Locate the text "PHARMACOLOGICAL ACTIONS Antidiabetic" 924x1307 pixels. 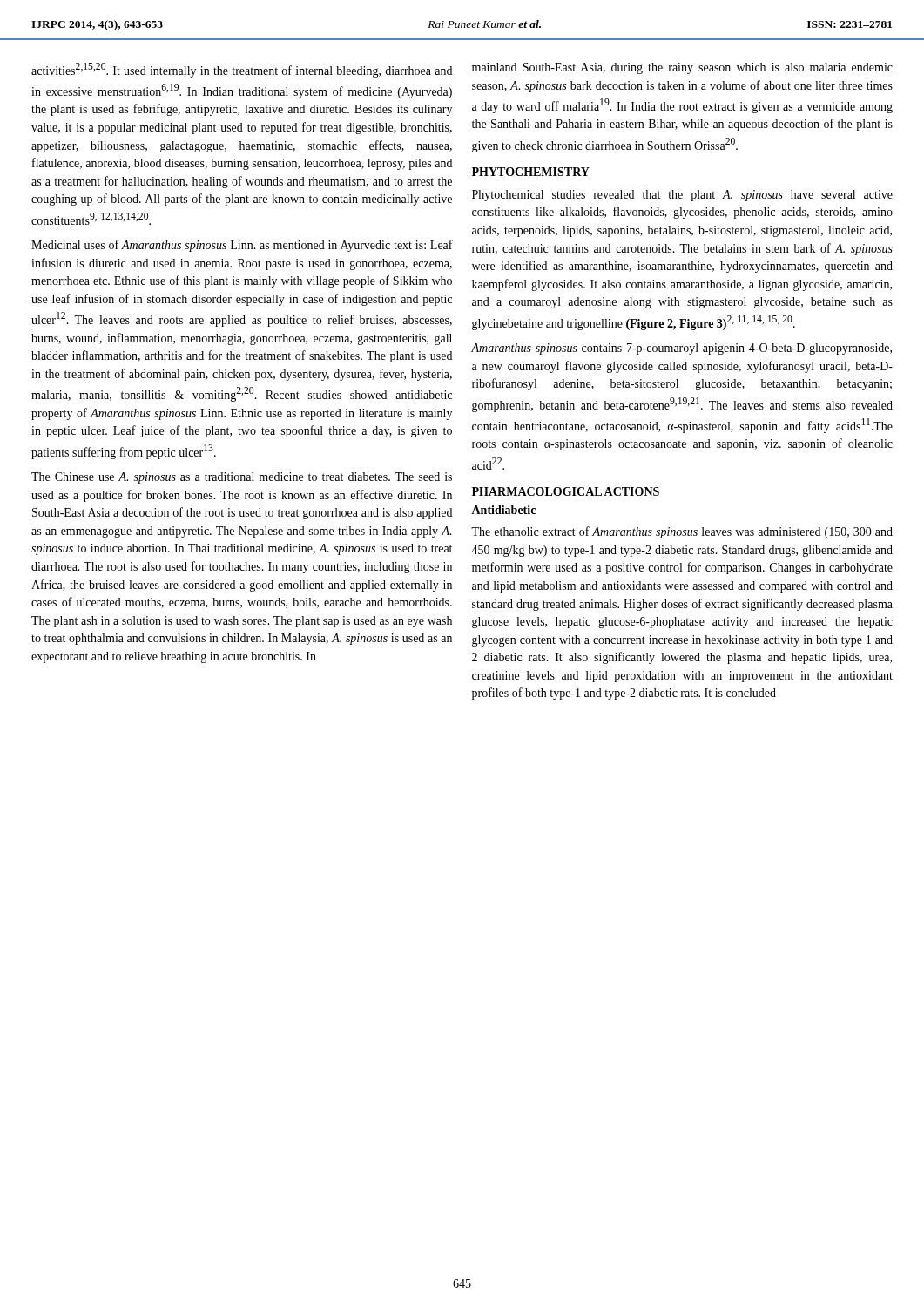566,501
